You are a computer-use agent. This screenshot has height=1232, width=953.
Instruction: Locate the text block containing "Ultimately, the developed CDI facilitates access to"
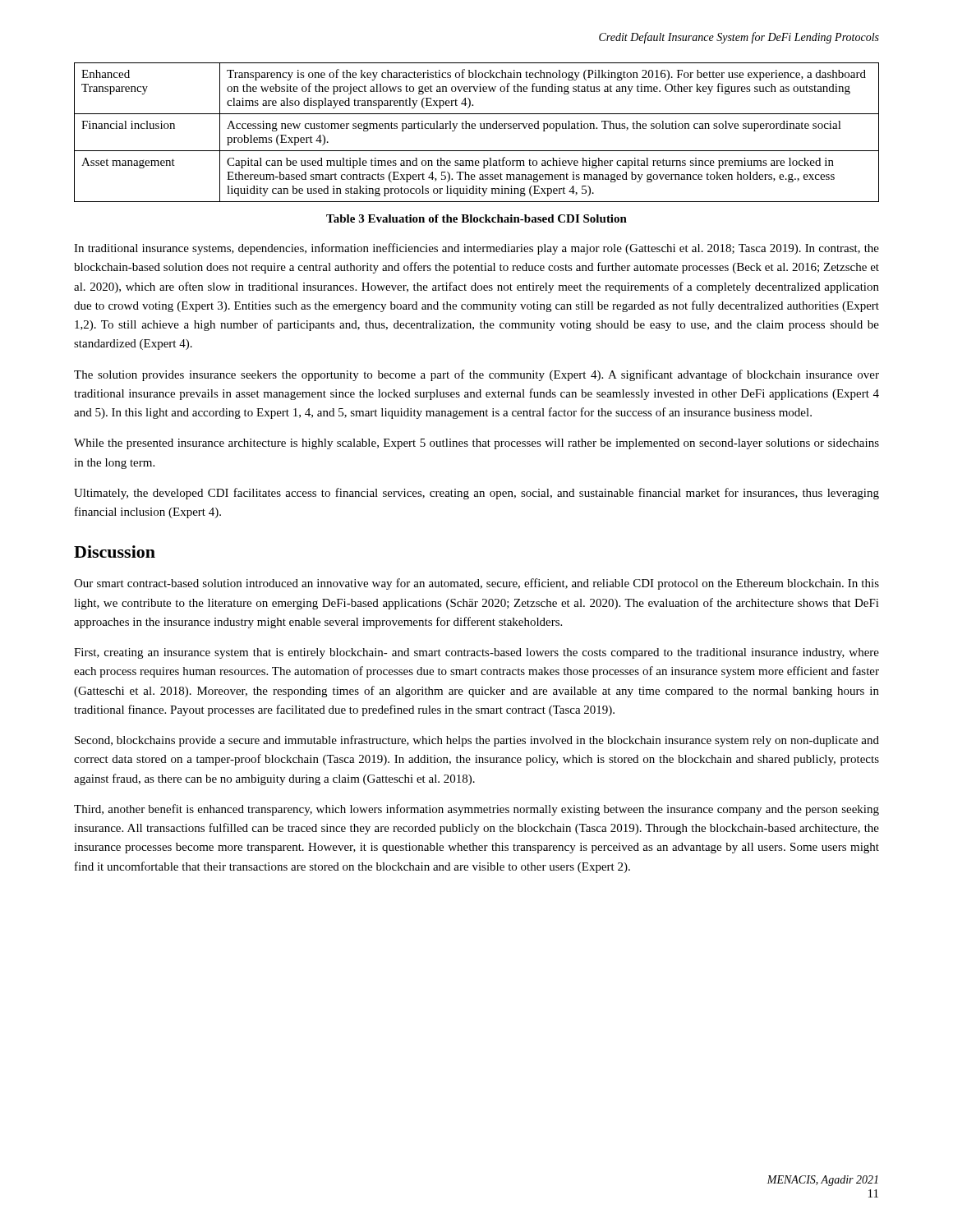point(476,502)
